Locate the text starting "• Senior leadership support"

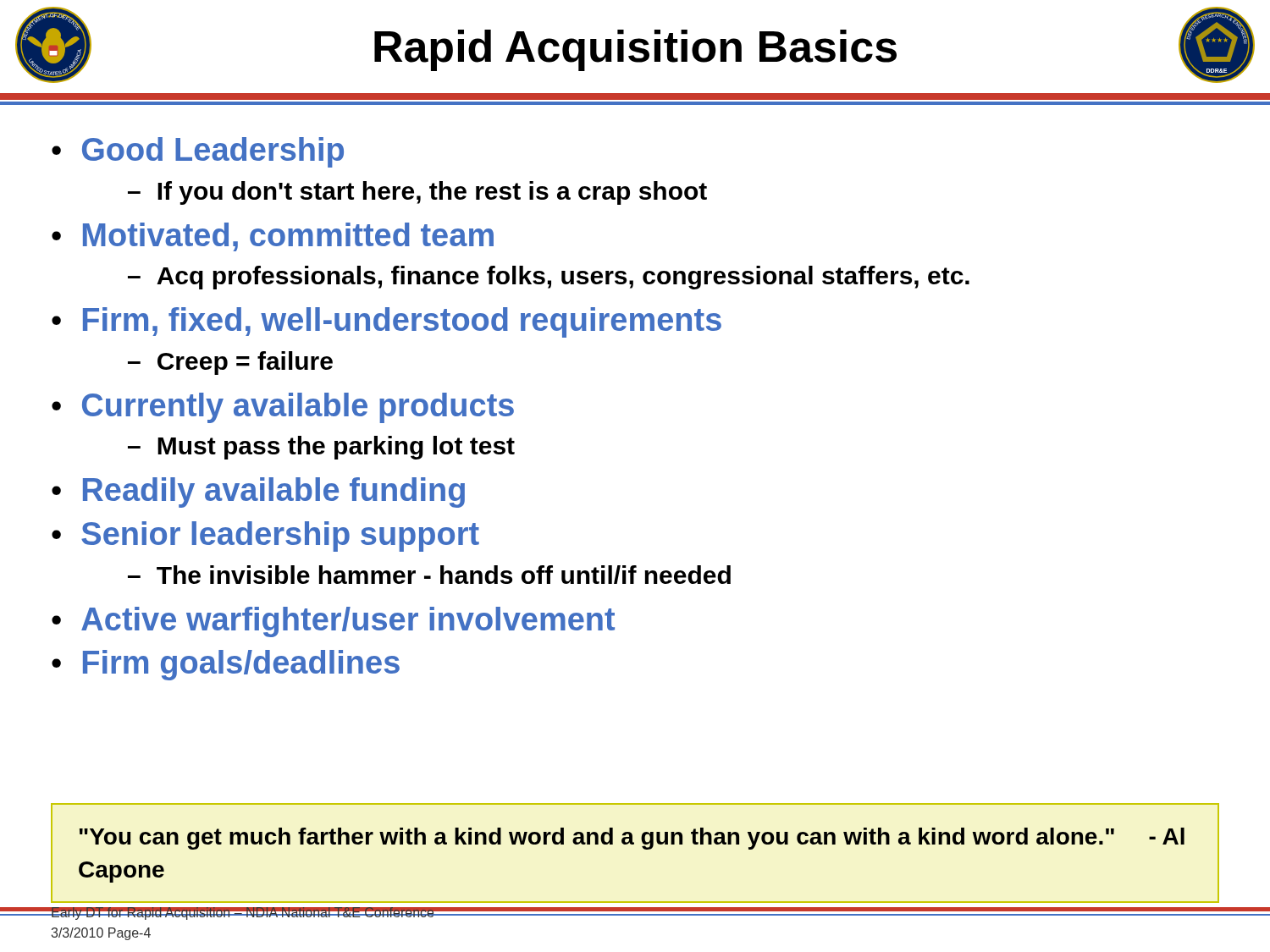265,535
